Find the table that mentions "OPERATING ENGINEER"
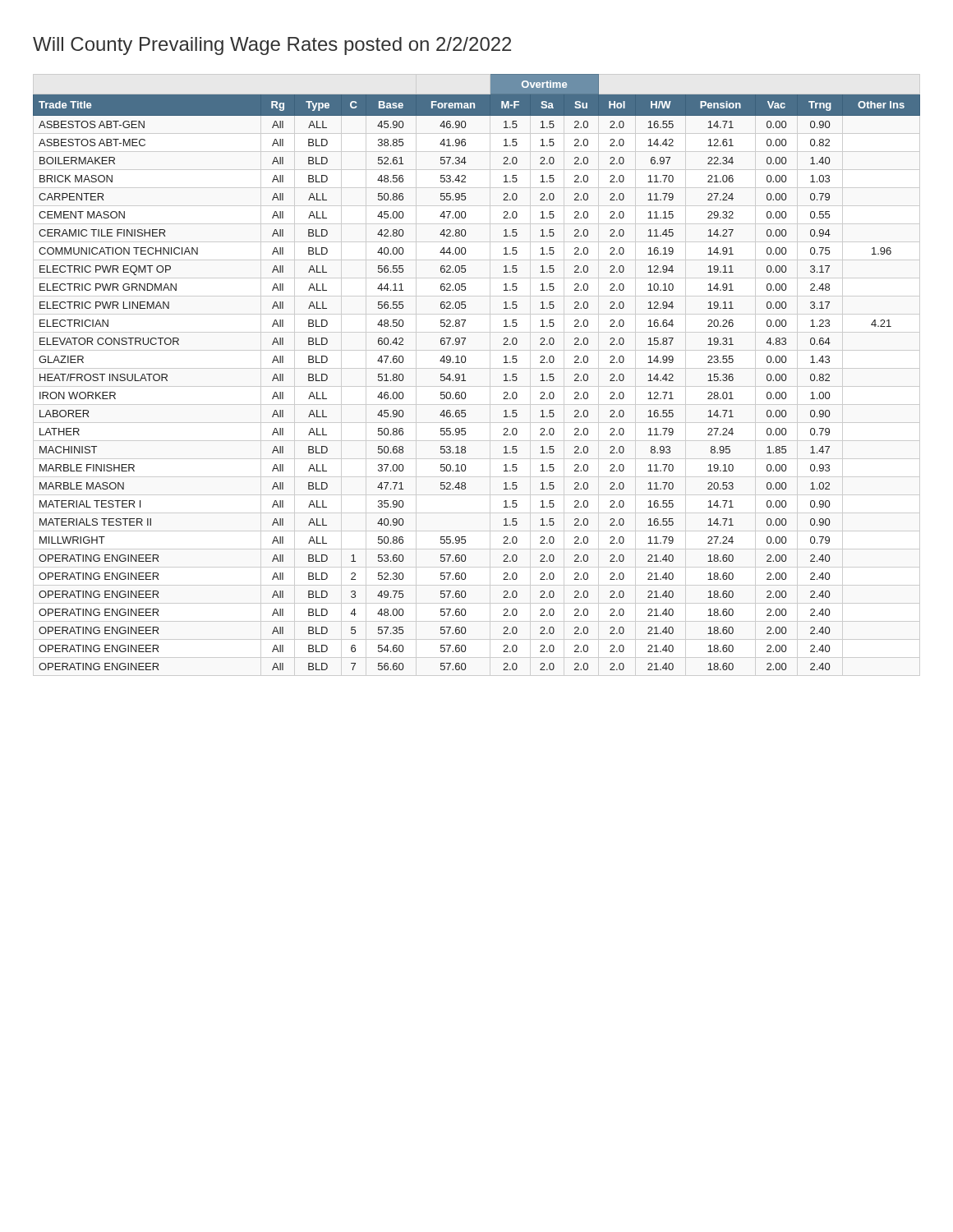Screen dimensions: 1232x953 (x=476, y=375)
